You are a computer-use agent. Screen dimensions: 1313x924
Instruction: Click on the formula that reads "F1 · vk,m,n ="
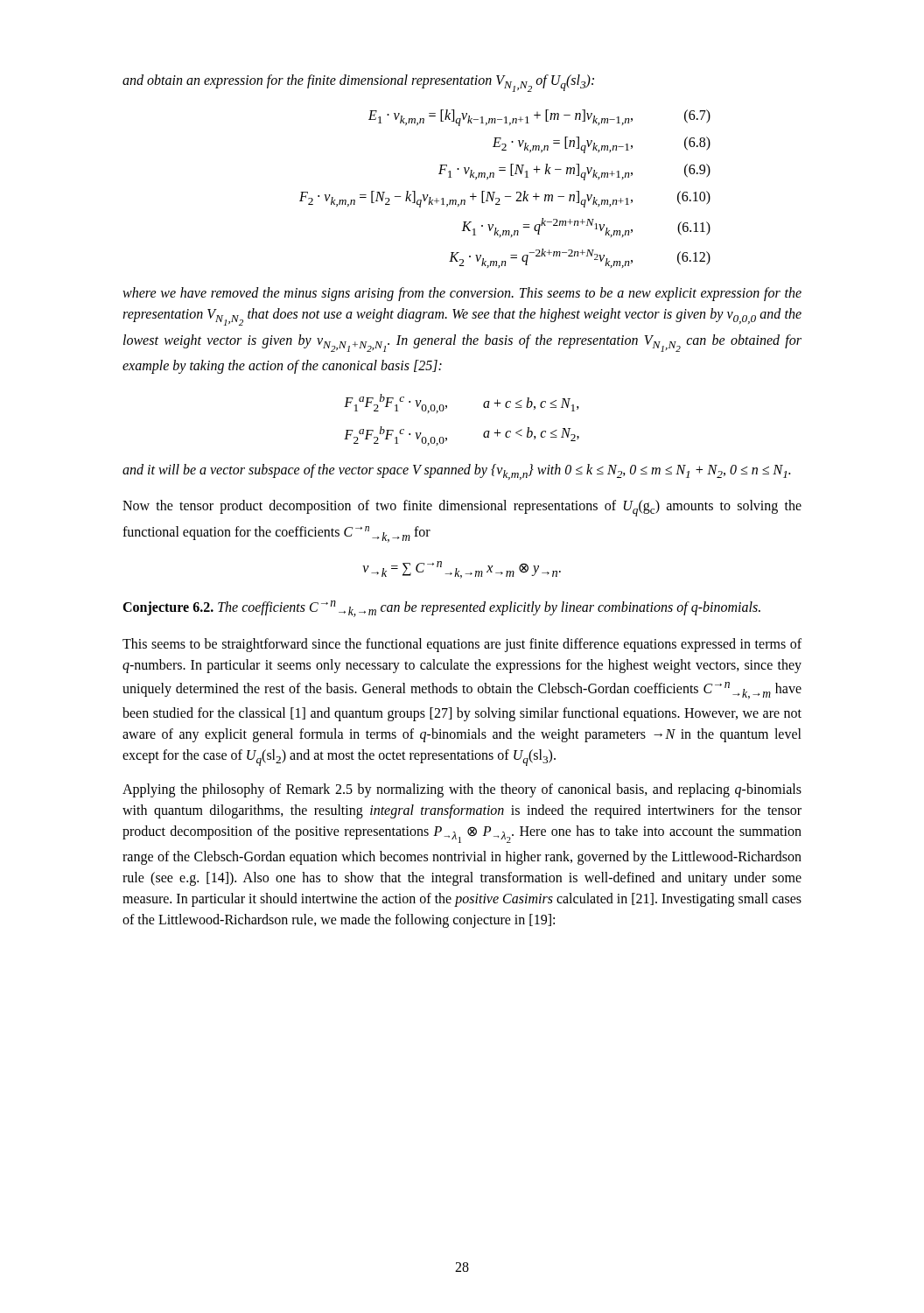[462, 171]
